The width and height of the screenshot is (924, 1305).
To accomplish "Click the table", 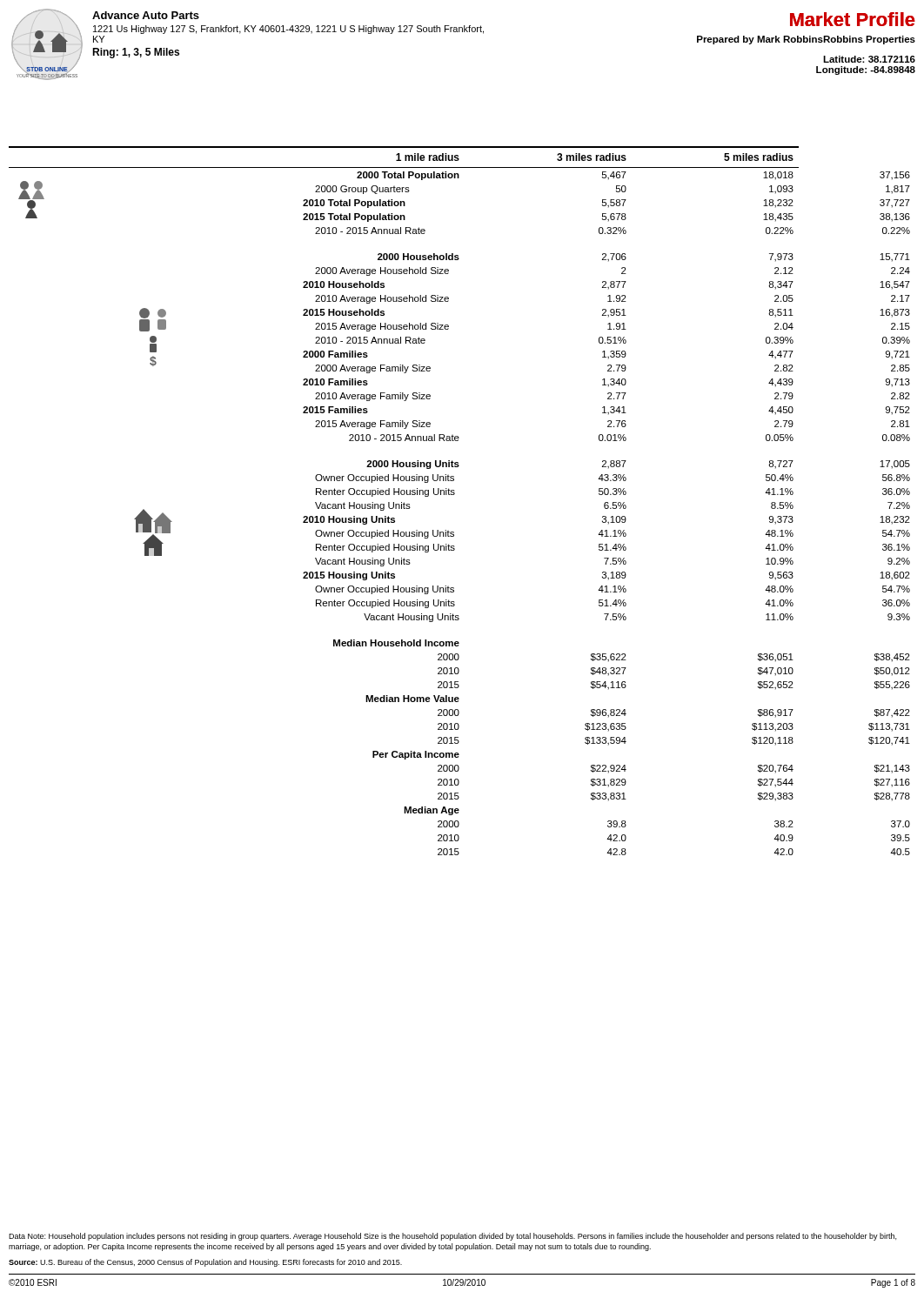I will click(462, 502).
